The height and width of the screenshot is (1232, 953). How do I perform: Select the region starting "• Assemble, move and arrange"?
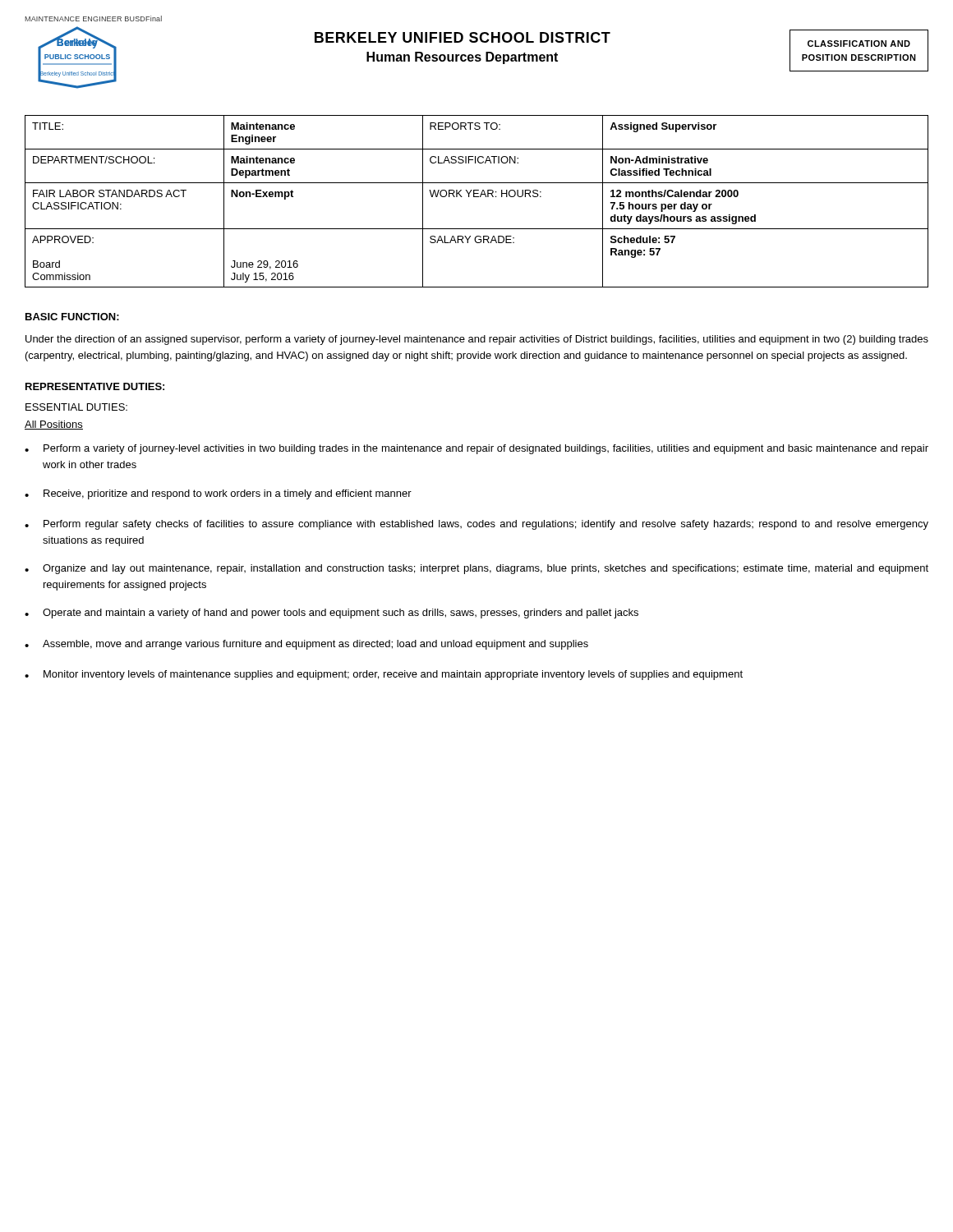tap(307, 645)
